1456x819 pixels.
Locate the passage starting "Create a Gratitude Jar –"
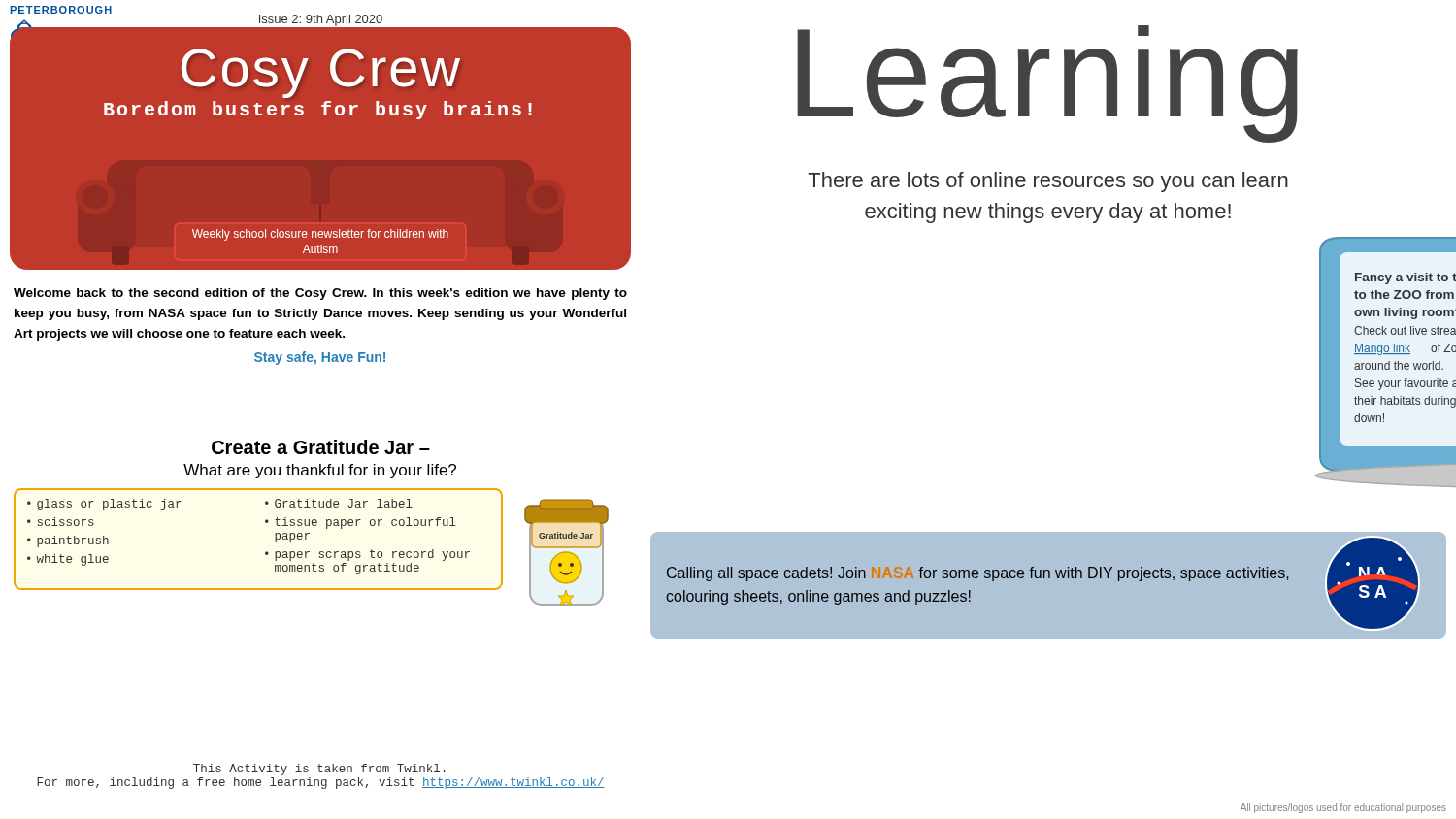tap(320, 447)
